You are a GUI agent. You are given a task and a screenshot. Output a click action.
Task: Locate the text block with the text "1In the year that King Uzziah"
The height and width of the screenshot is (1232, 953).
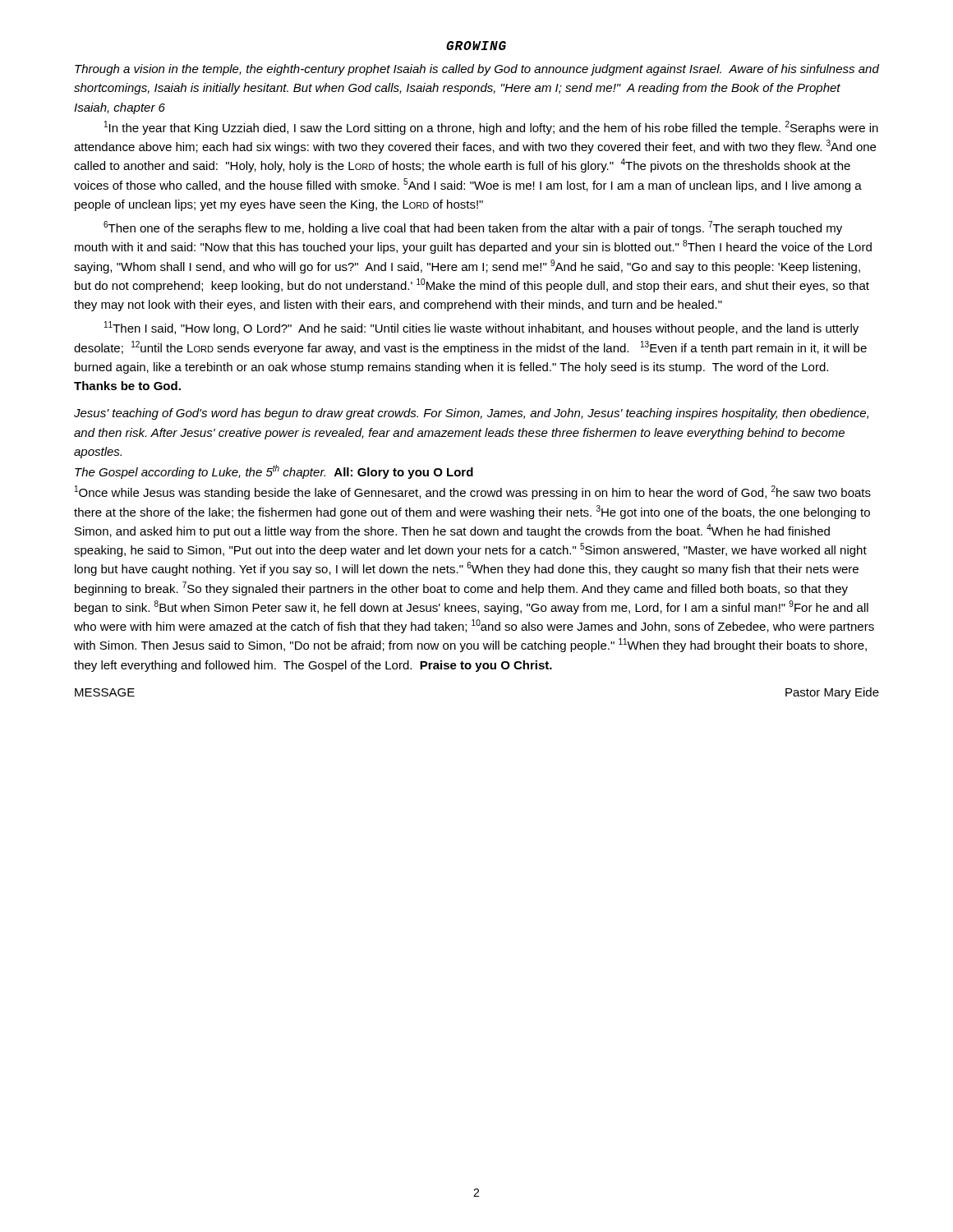click(x=476, y=257)
